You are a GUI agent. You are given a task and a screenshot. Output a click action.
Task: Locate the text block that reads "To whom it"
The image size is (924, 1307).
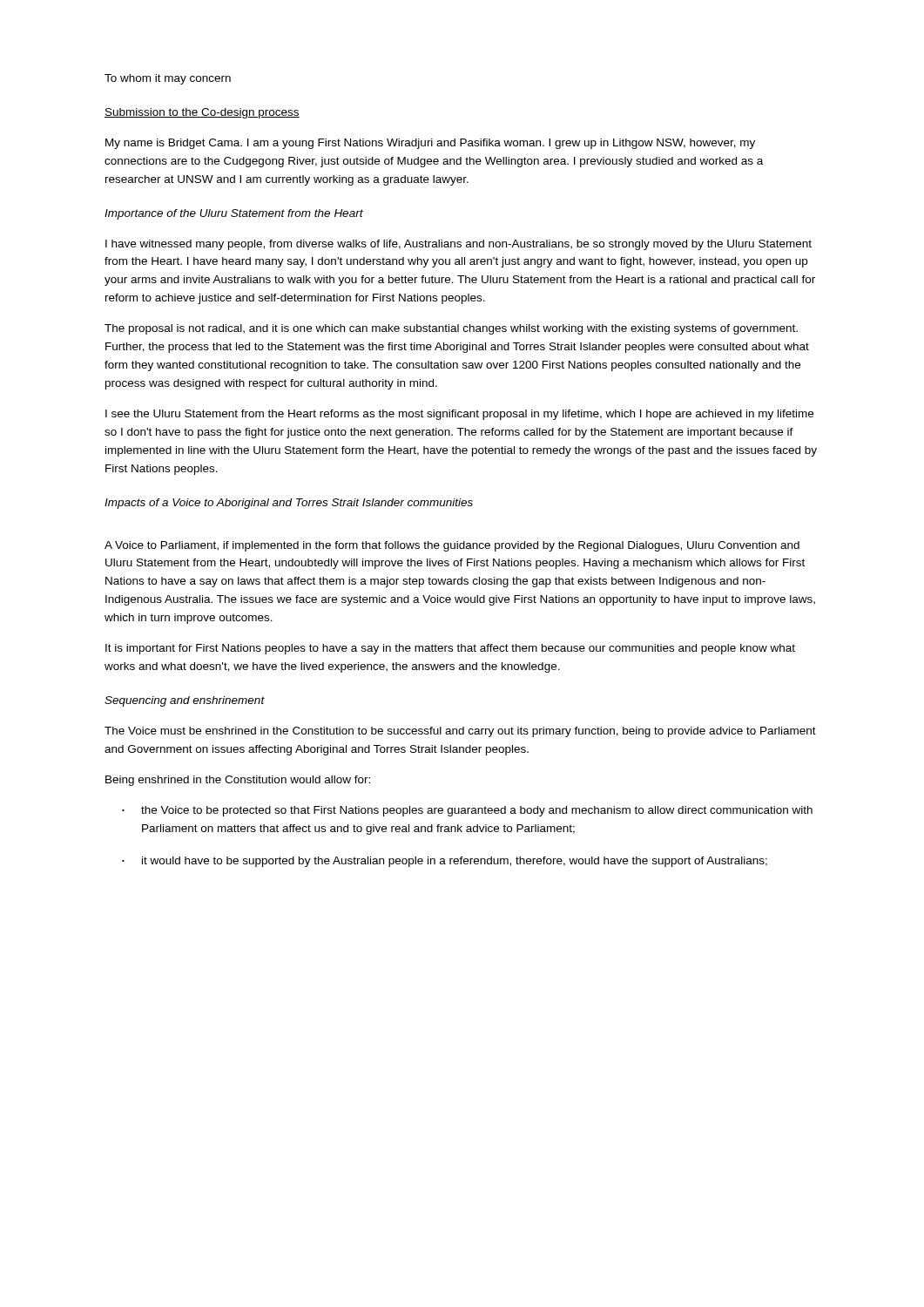coord(168,78)
